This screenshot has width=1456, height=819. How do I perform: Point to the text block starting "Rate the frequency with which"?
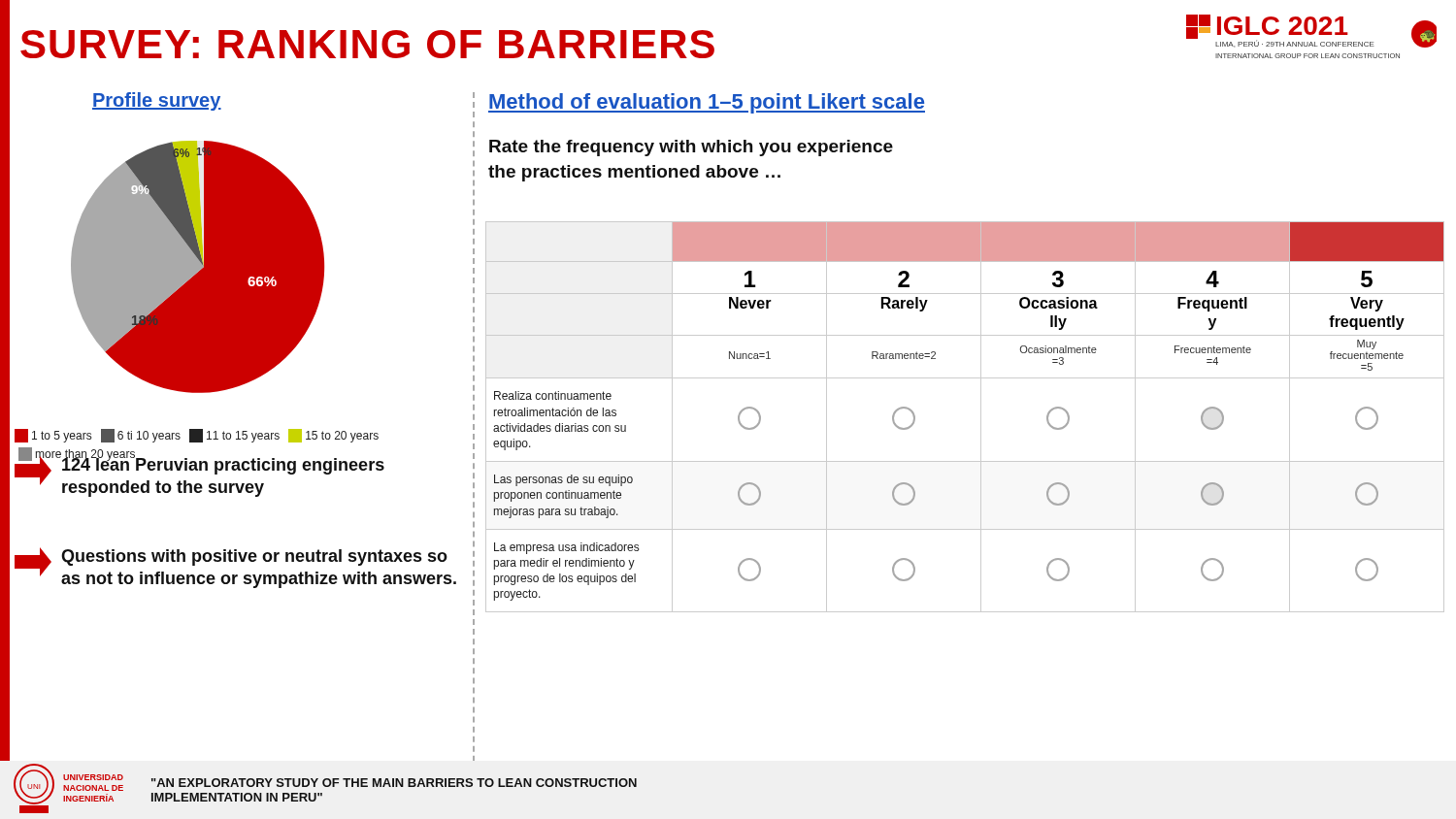691,158
